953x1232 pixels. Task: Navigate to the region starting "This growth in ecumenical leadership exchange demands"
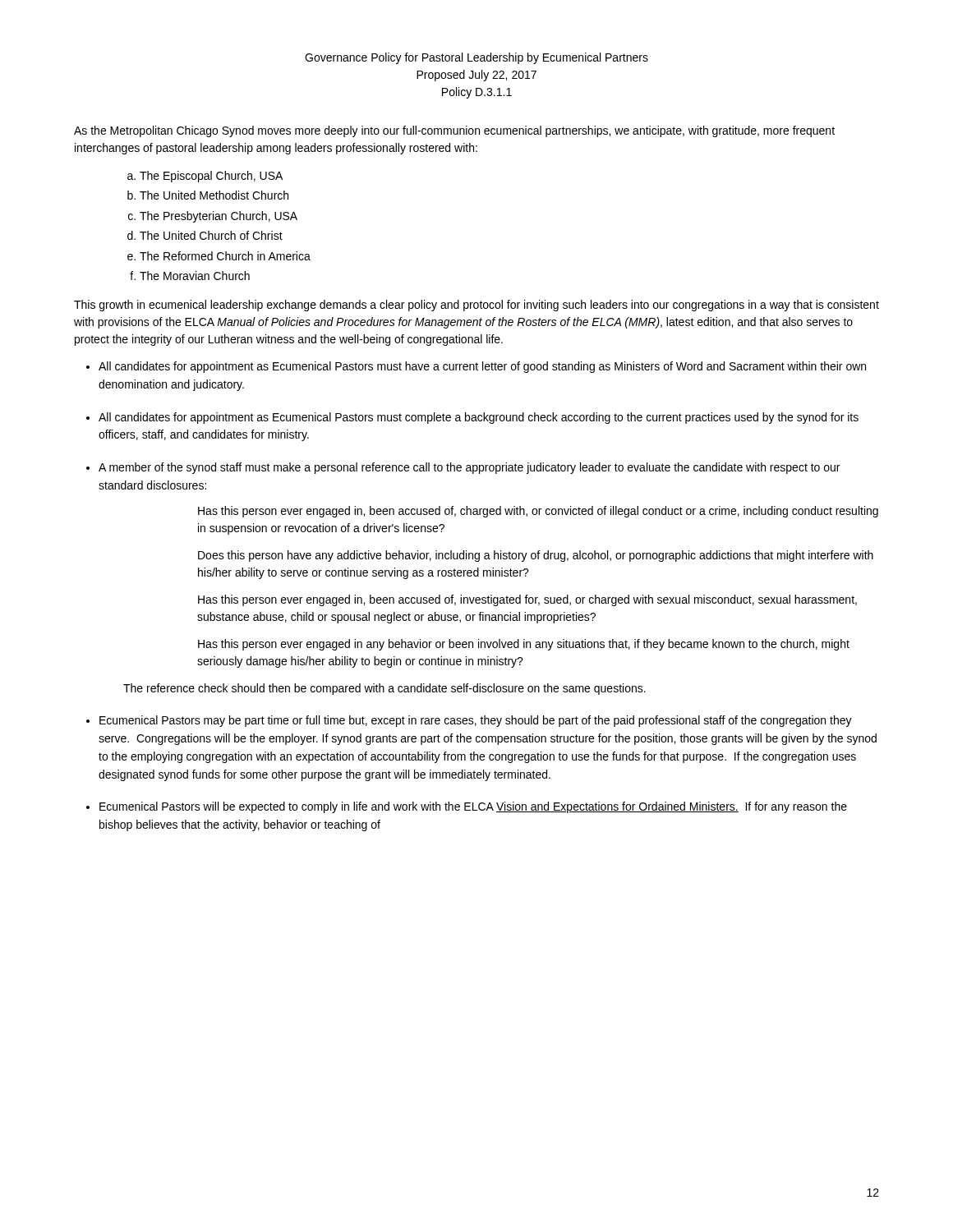476,322
